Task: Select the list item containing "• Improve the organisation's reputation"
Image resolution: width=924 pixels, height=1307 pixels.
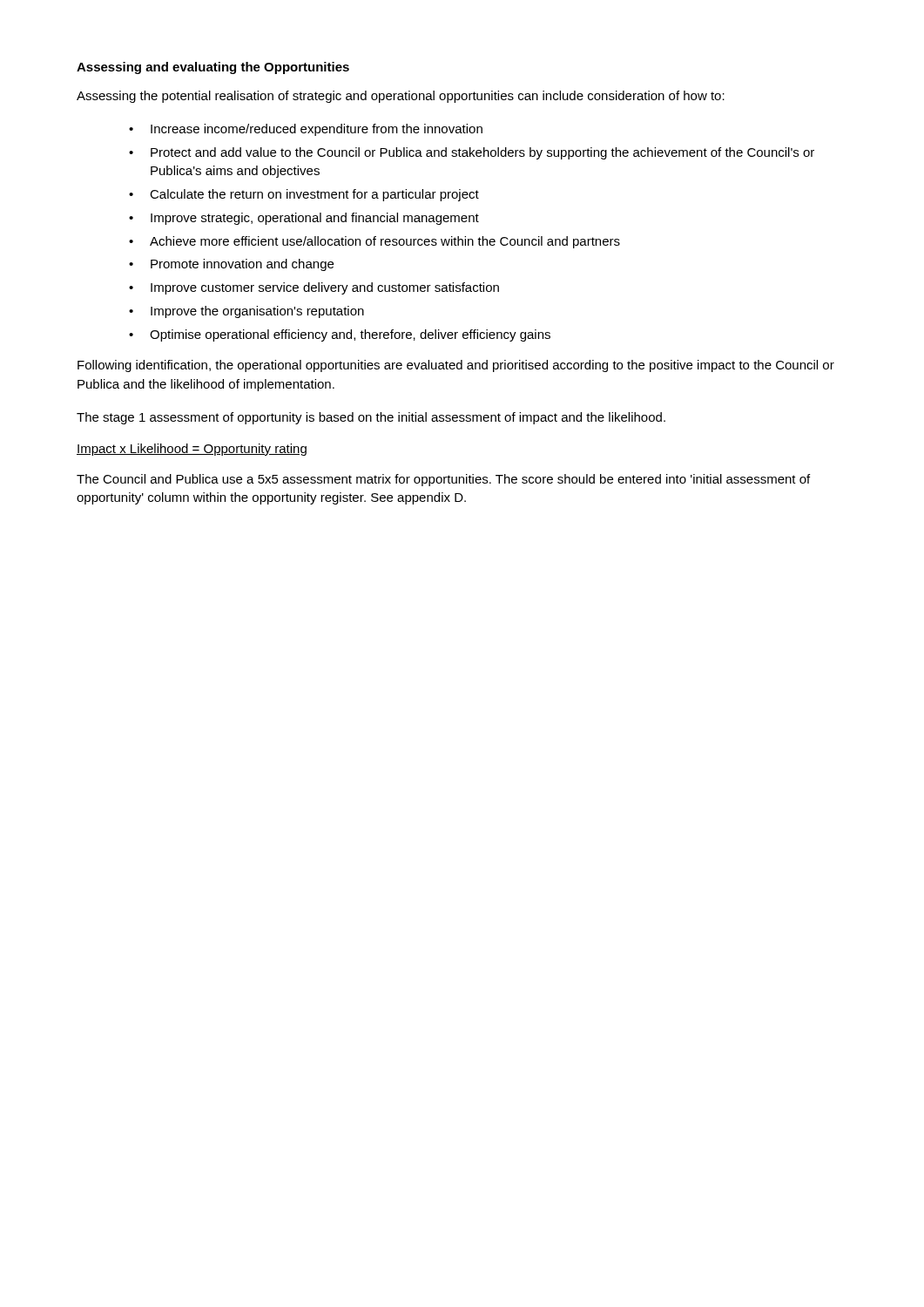Action: click(247, 311)
